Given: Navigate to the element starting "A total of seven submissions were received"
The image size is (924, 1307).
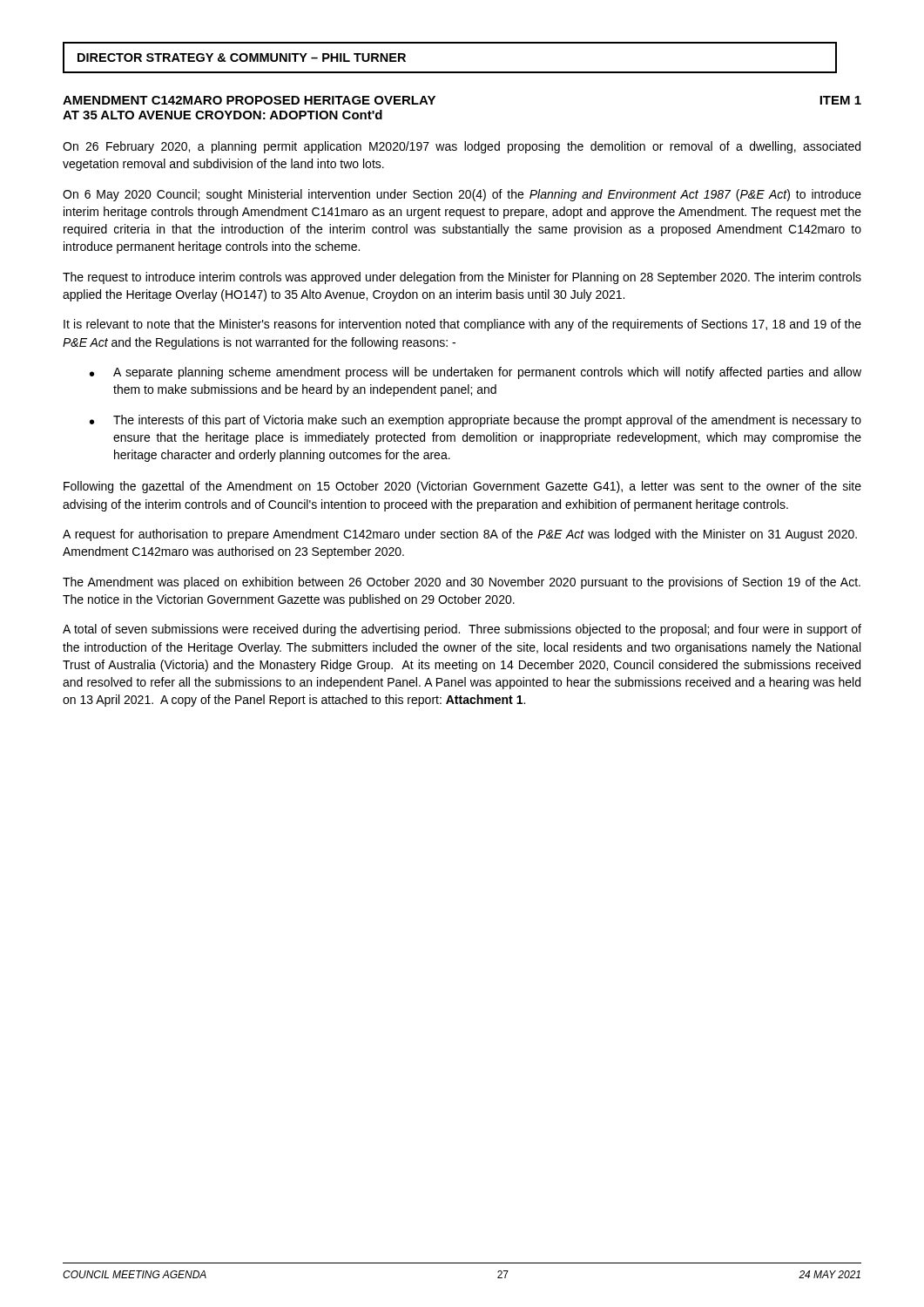Looking at the screenshot, I should (x=462, y=665).
